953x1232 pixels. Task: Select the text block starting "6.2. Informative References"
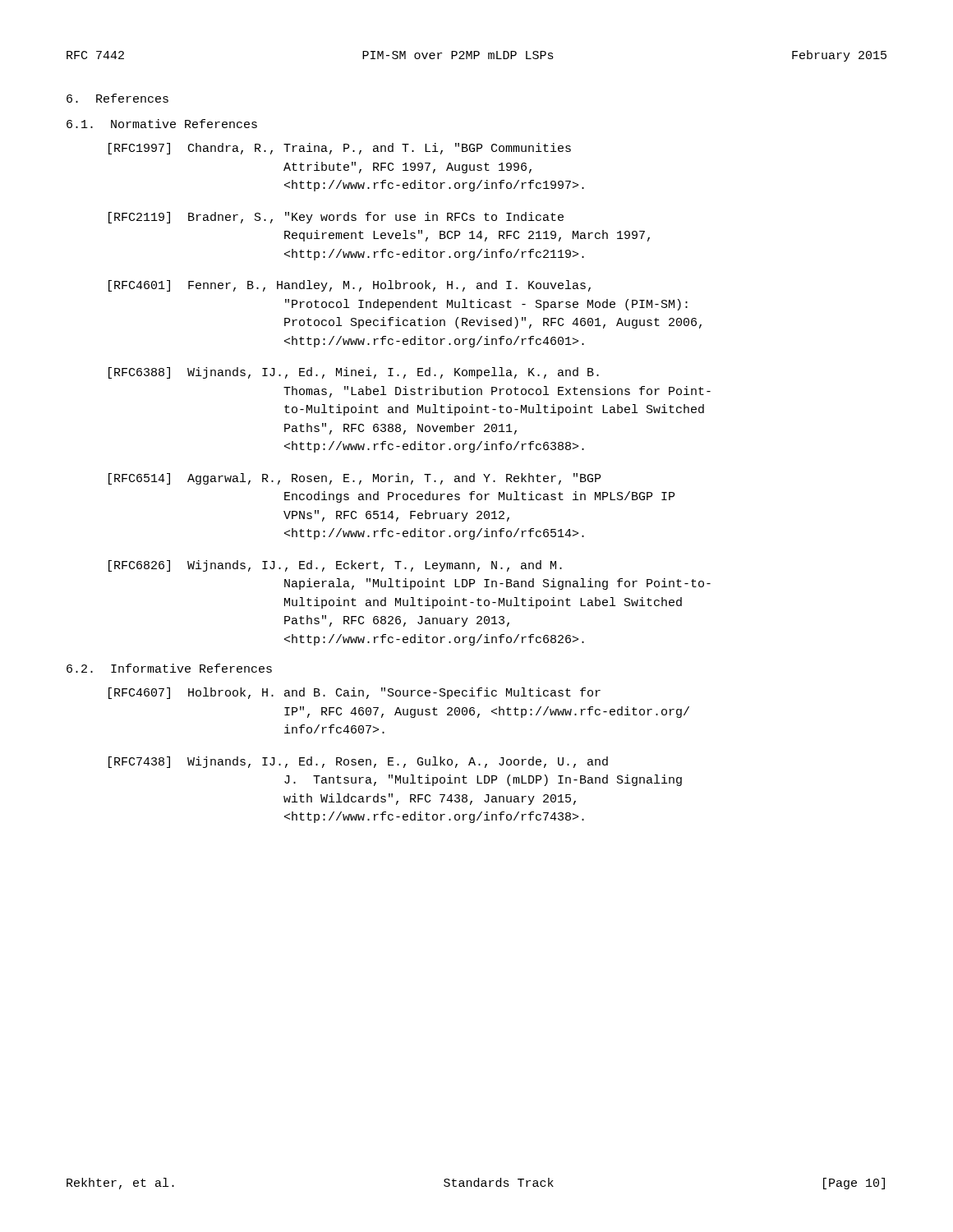pos(169,670)
